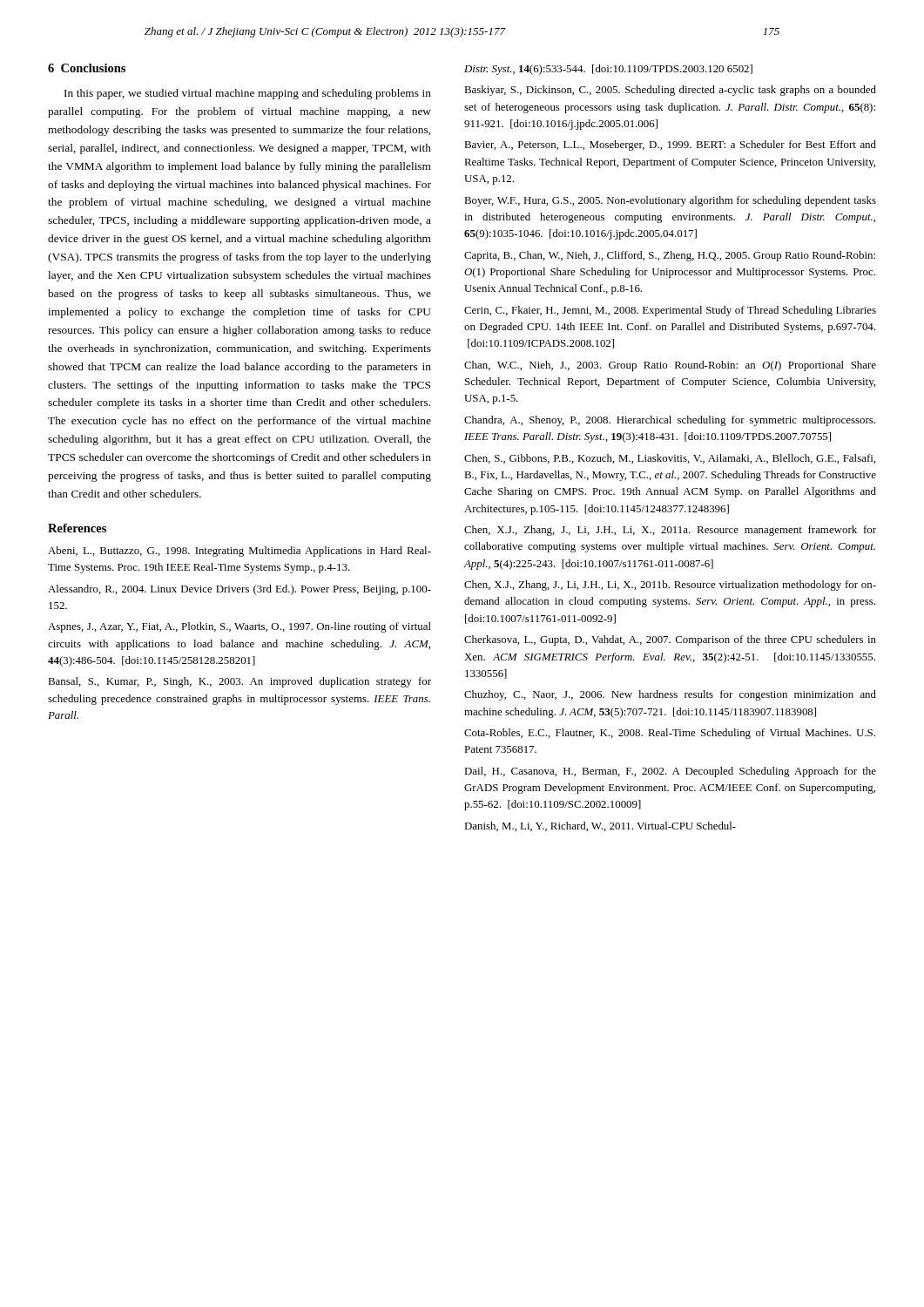The width and height of the screenshot is (924, 1307).
Task: Select the text starting "In this paper, we"
Action: point(239,294)
